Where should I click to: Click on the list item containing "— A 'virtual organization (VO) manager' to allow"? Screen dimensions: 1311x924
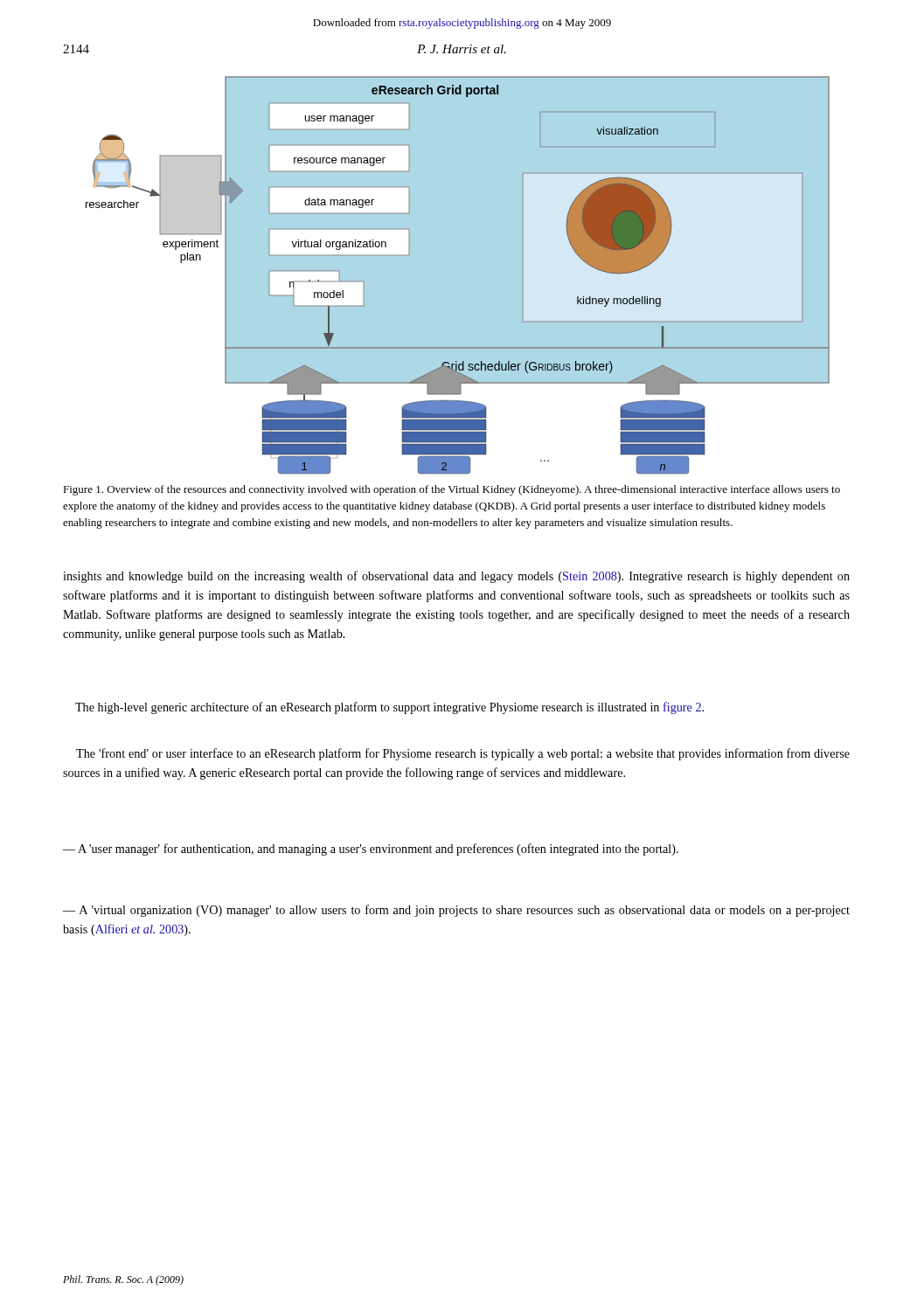[456, 920]
